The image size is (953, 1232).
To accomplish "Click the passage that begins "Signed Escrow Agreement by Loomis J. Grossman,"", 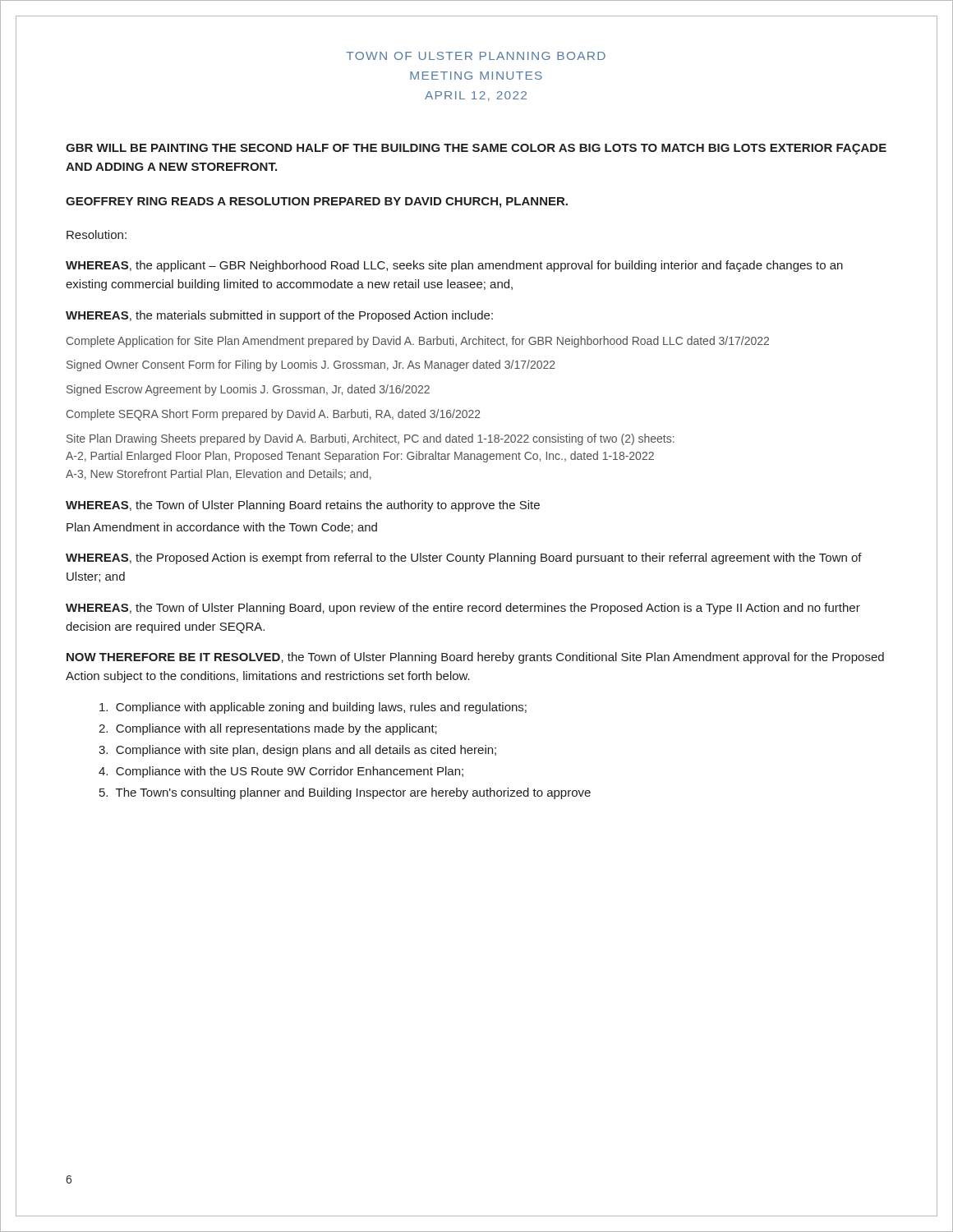I will tap(248, 389).
